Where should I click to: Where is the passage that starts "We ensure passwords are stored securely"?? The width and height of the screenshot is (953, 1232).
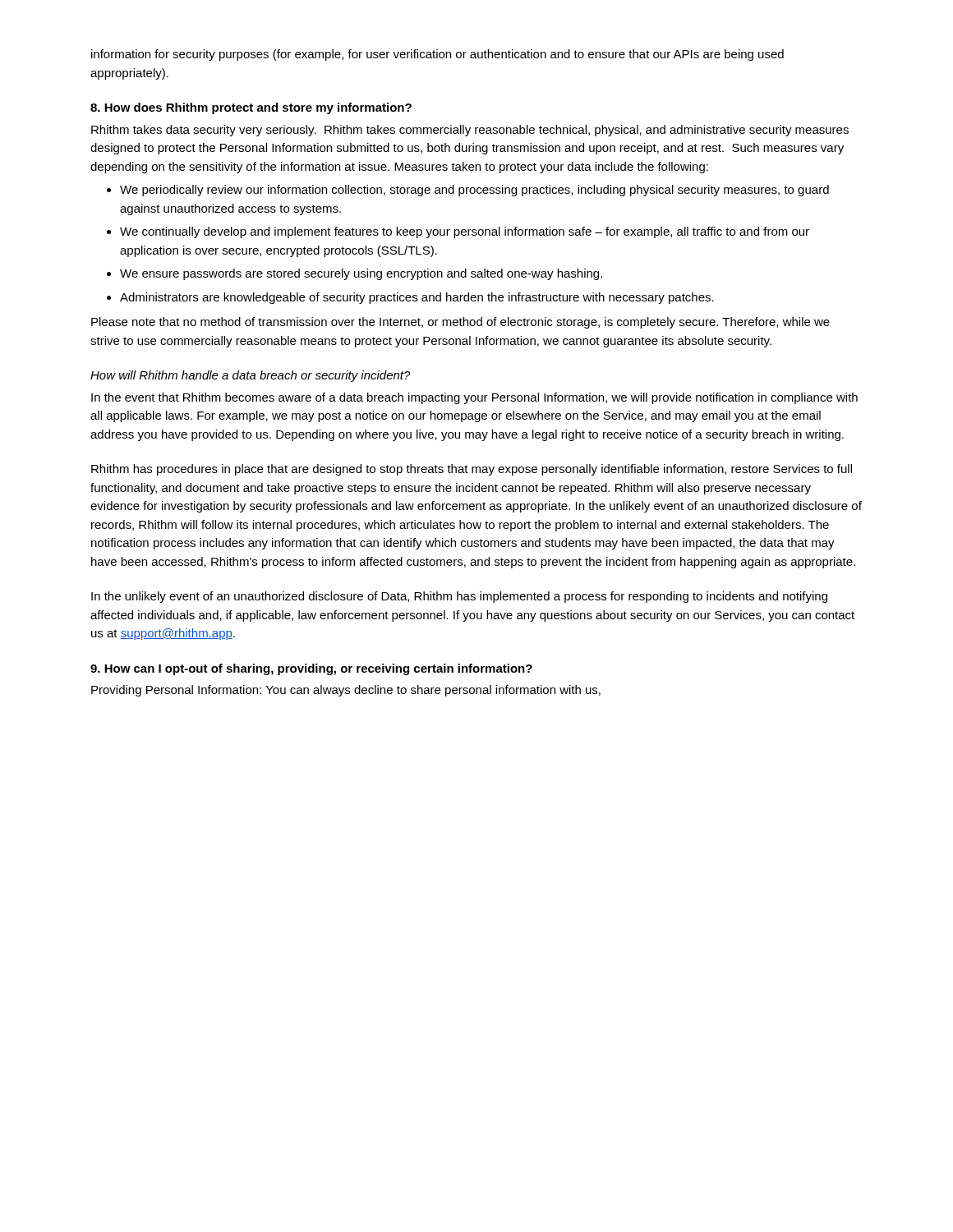coord(362,273)
